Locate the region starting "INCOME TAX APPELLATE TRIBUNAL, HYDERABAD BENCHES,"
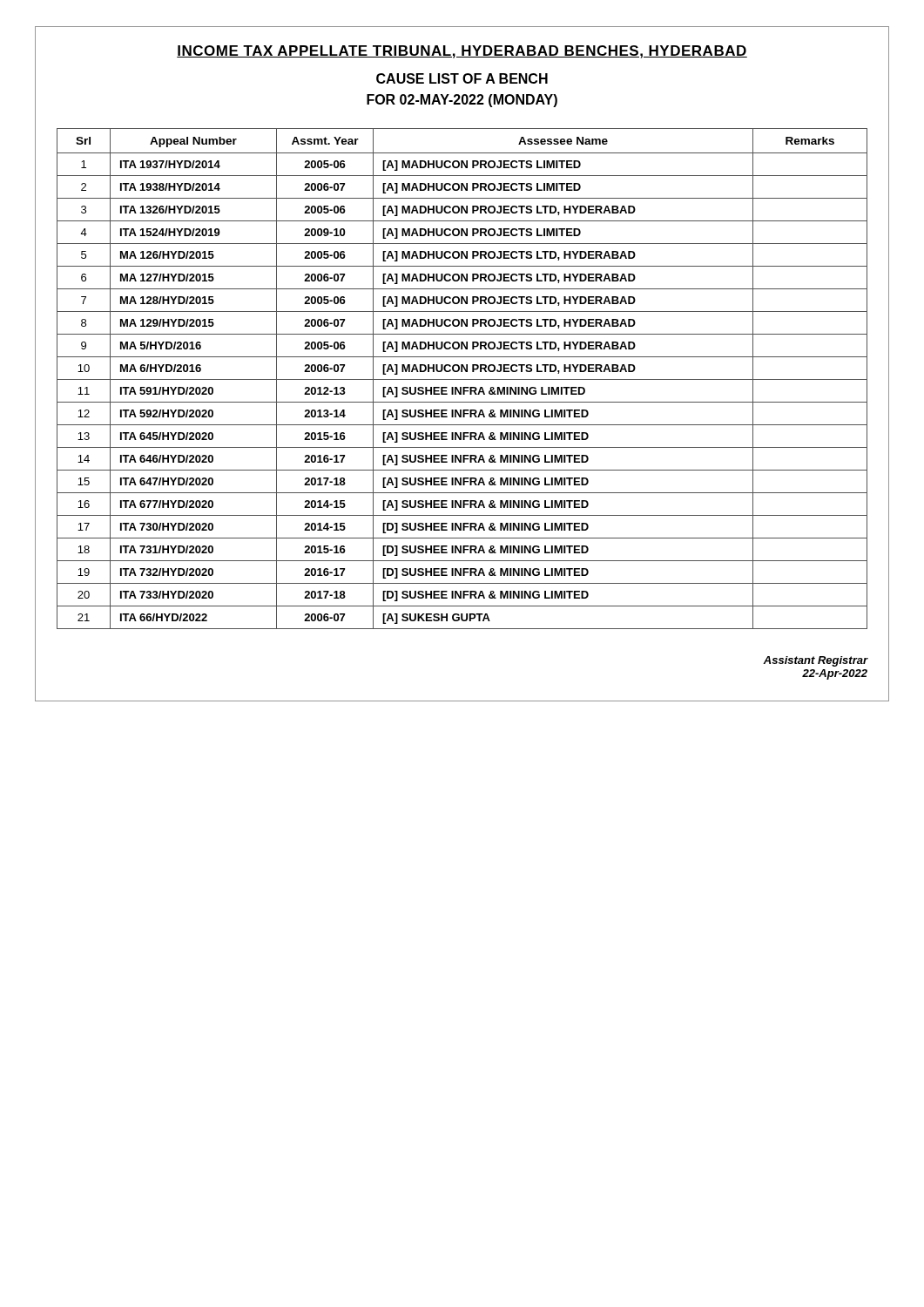The height and width of the screenshot is (1307, 924). click(x=462, y=51)
